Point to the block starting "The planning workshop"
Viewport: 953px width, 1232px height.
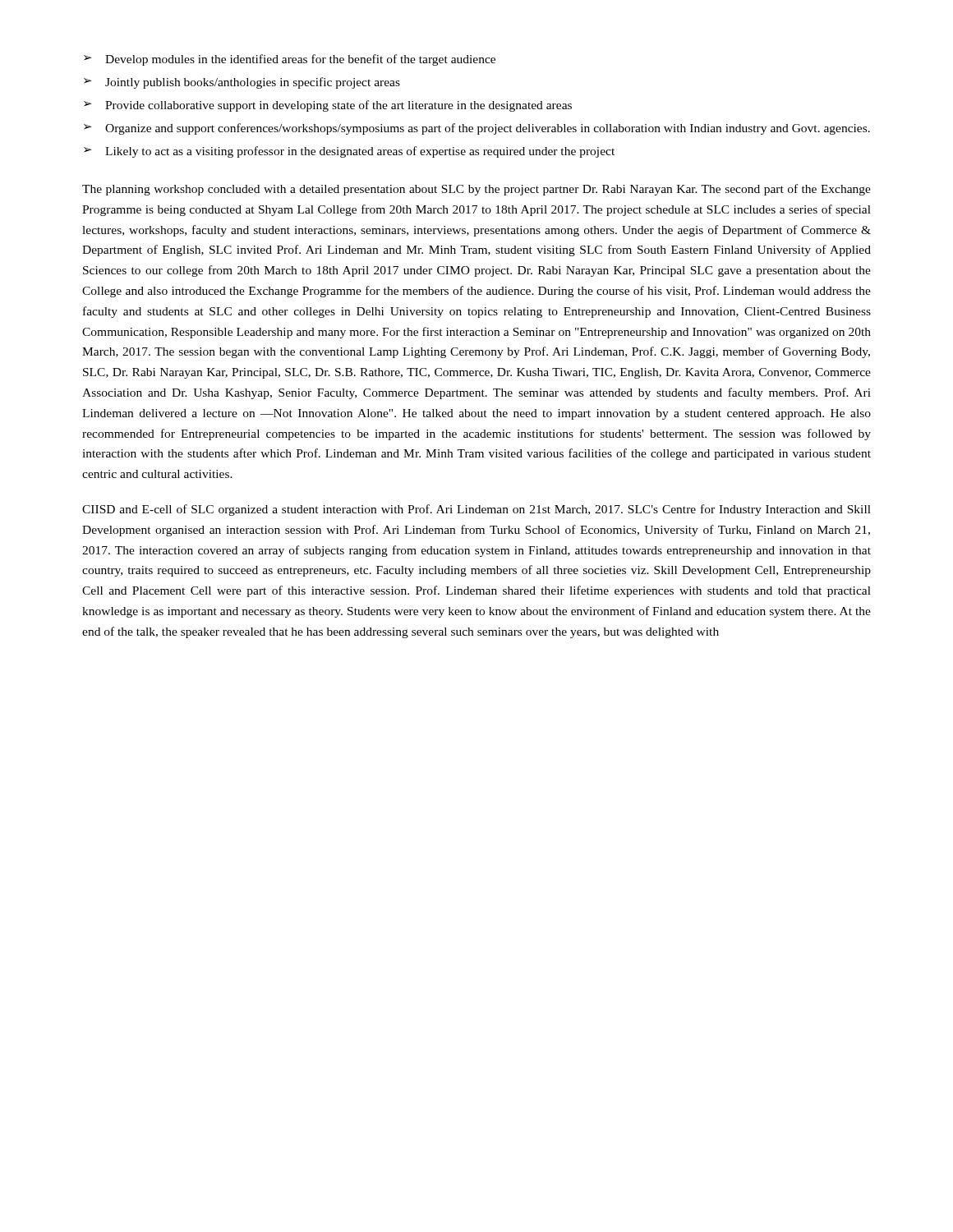[476, 331]
